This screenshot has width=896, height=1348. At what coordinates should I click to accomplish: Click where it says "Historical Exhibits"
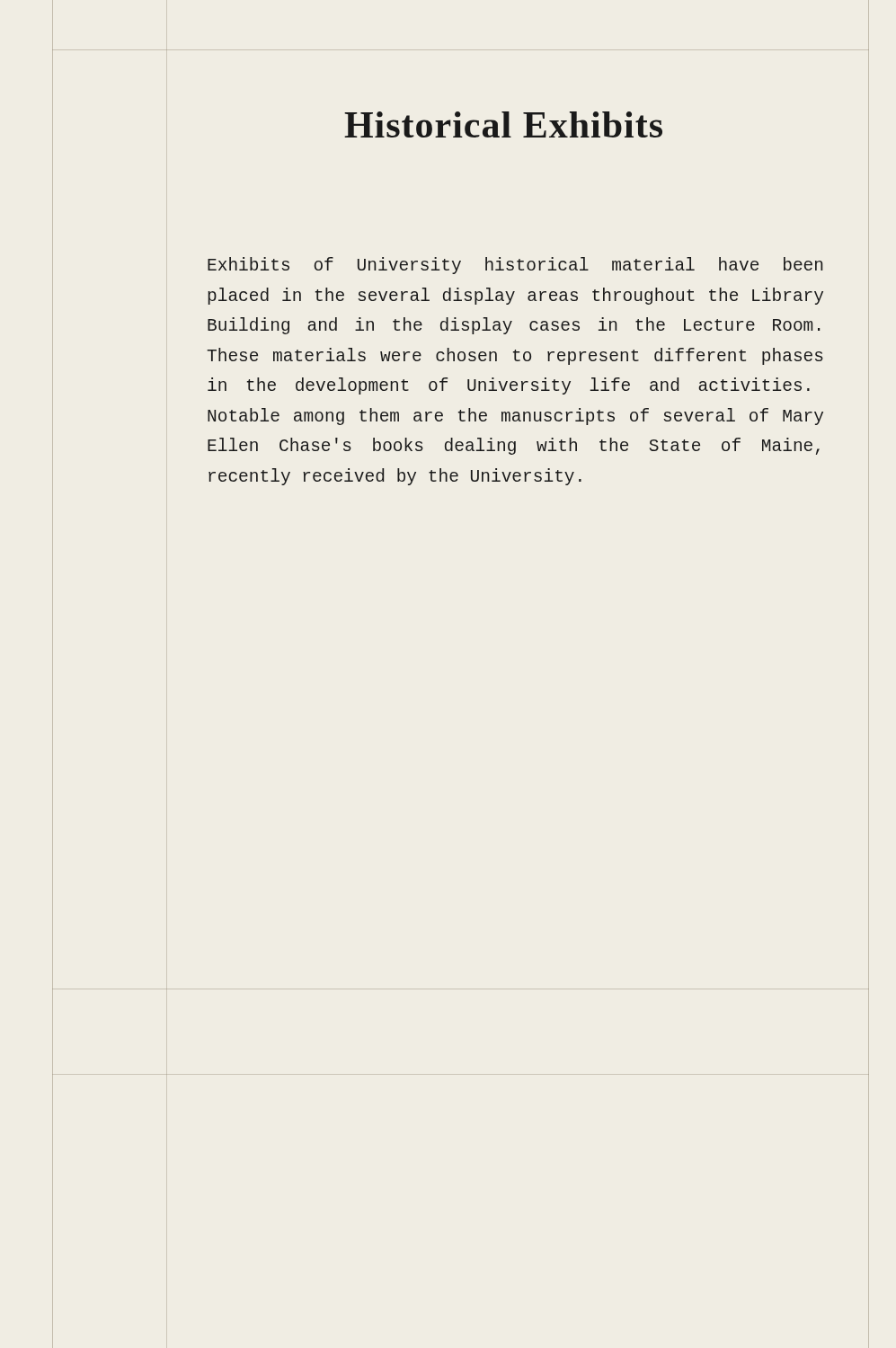coord(504,125)
